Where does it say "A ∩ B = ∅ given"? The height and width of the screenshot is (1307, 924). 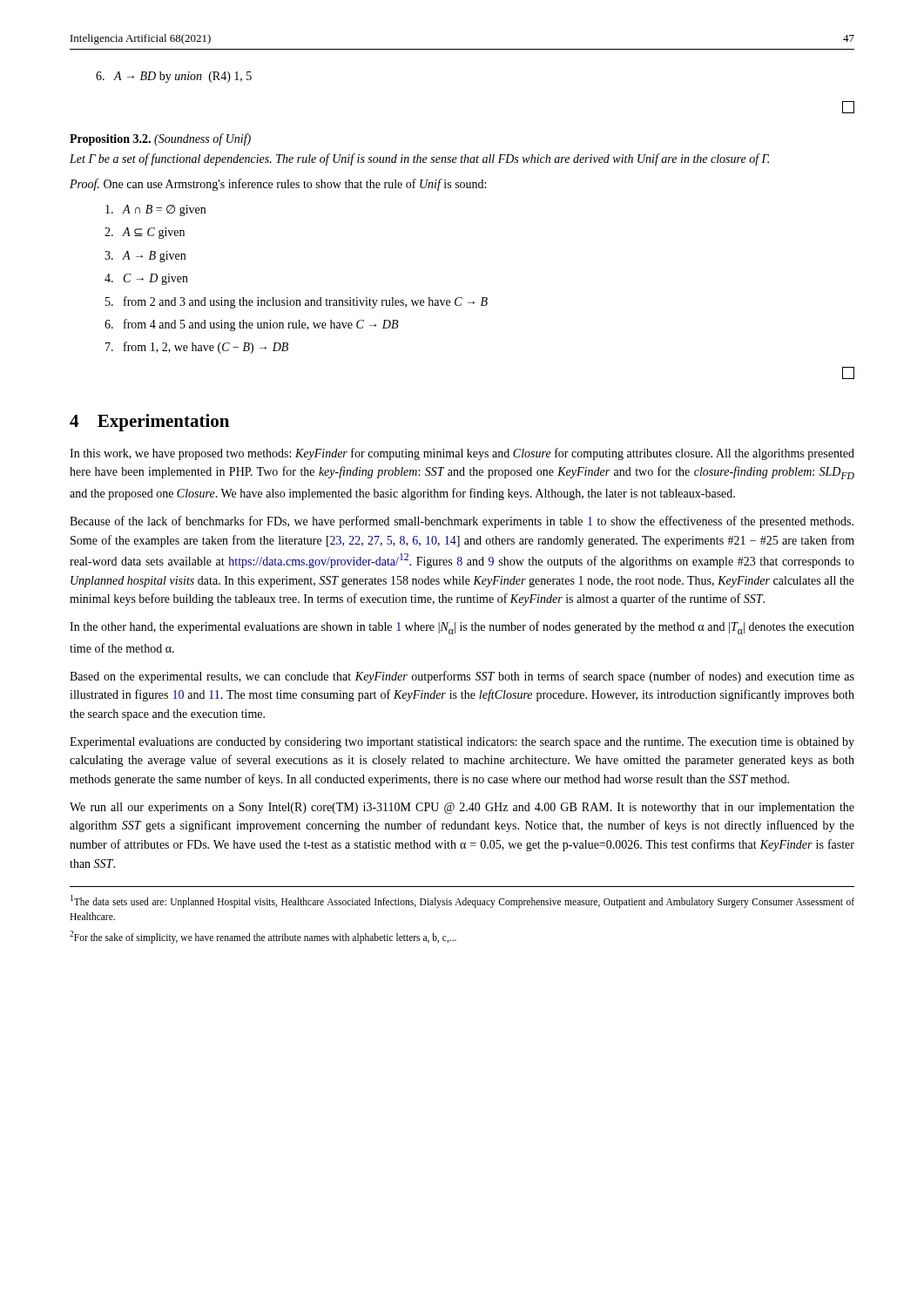pyautogui.click(x=155, y=210)
